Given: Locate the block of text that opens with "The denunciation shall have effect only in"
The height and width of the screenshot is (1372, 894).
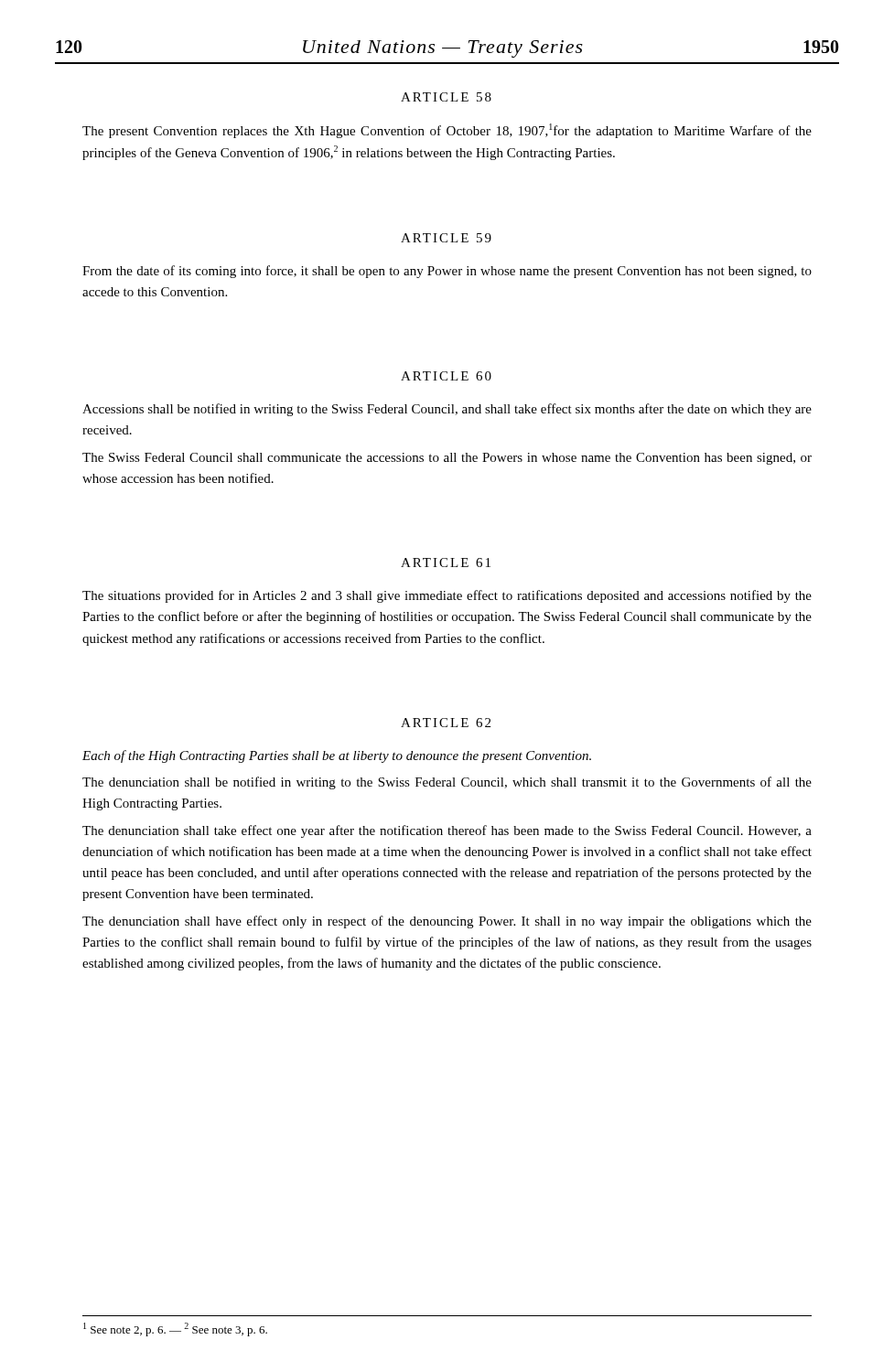Looking at the screenshot, I should point(447,942).
